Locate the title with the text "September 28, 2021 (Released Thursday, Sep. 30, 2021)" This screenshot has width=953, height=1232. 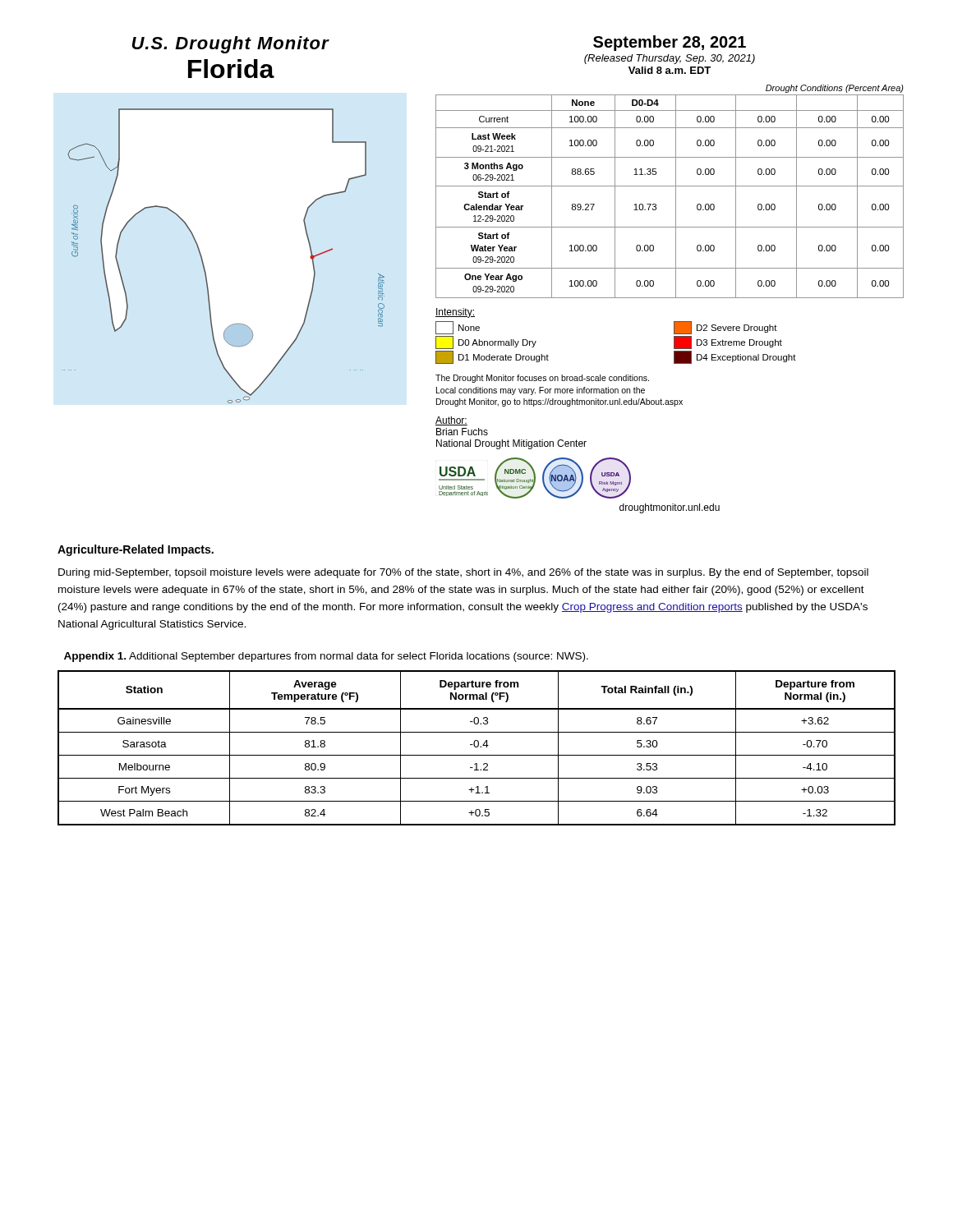(x=670, y=55)
